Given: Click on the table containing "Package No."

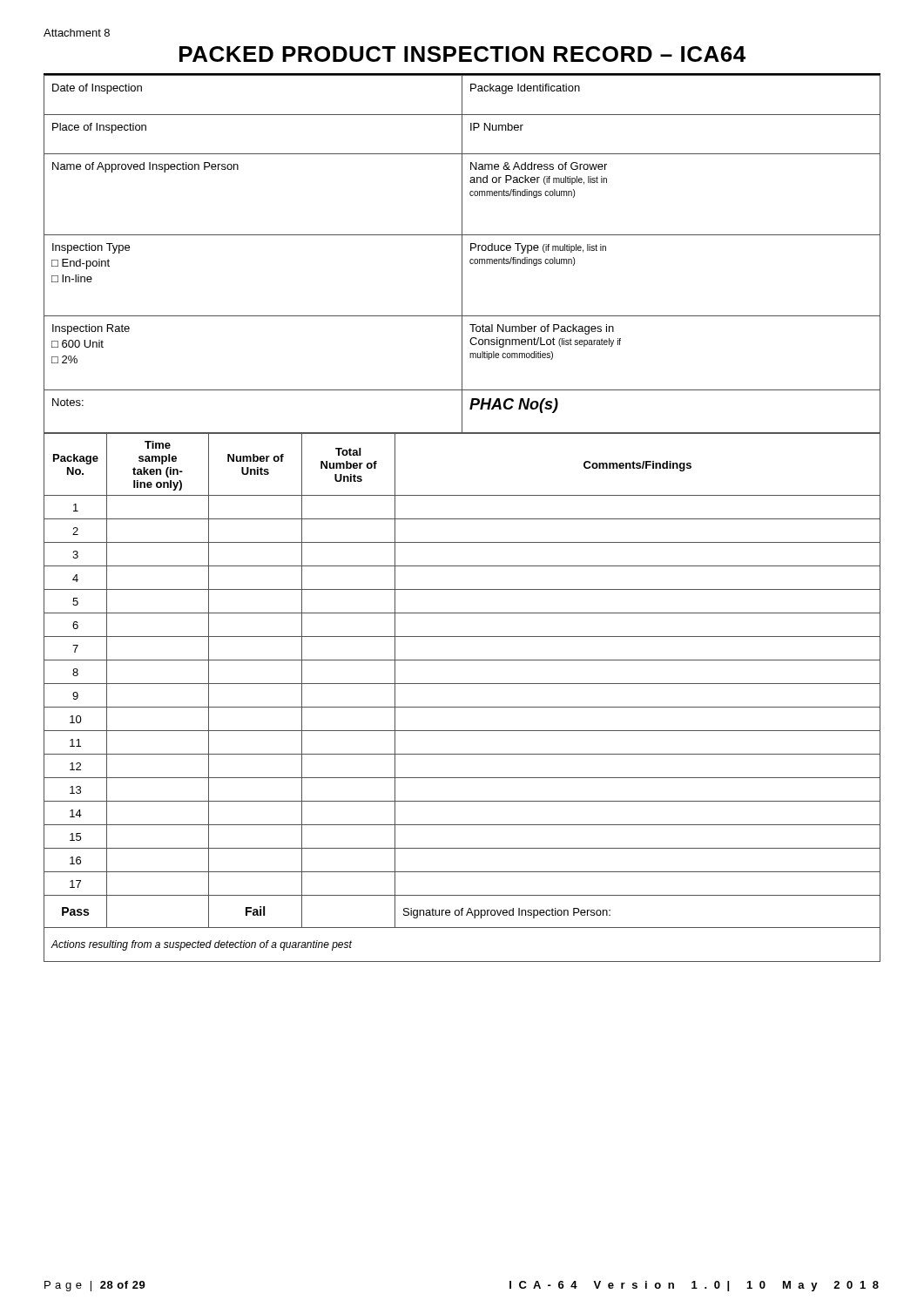Looking at the screenshot, I should (462, 697).
